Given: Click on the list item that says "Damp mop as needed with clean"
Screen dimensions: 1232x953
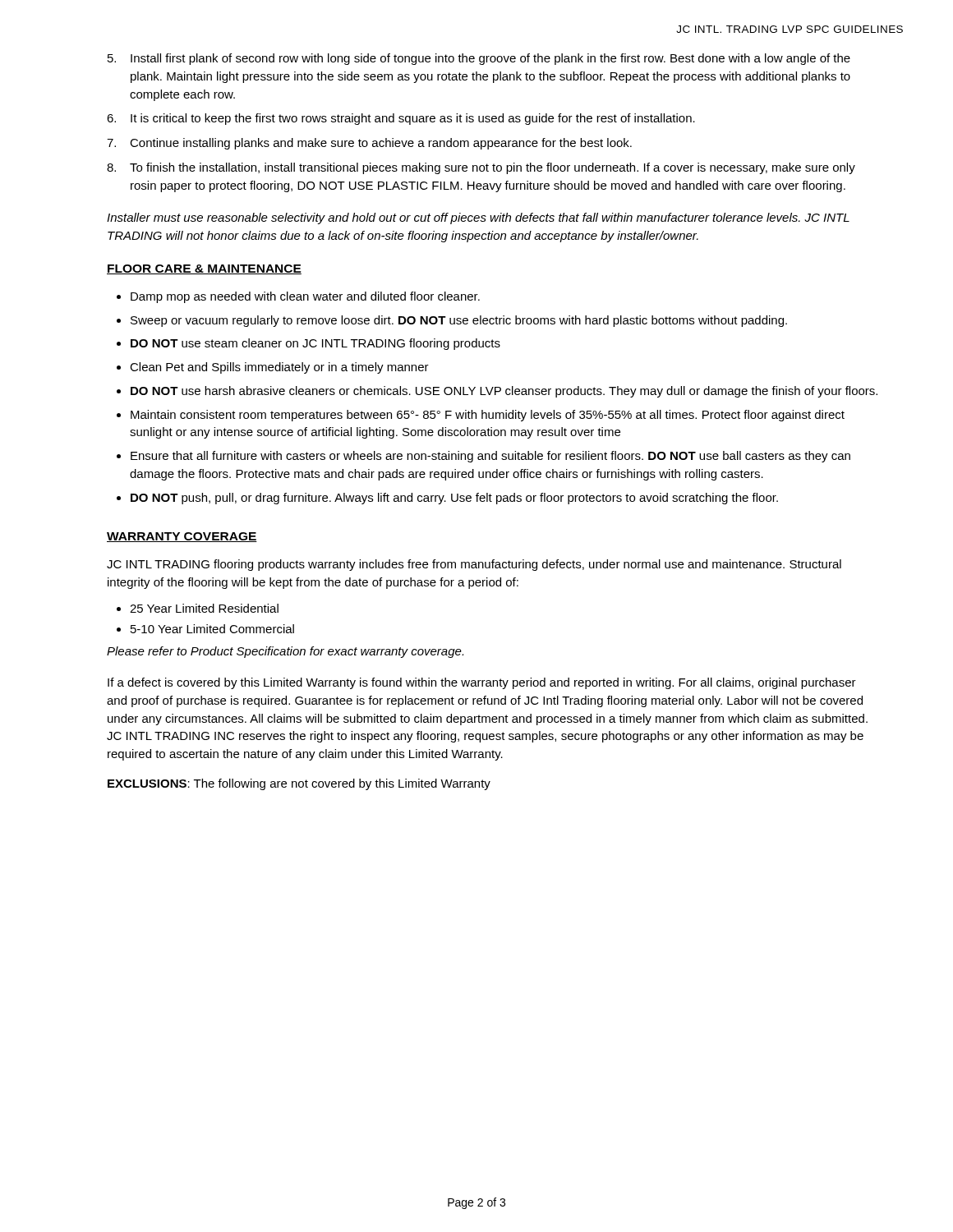Looking at the screenshot, I should tap(305, 296).
